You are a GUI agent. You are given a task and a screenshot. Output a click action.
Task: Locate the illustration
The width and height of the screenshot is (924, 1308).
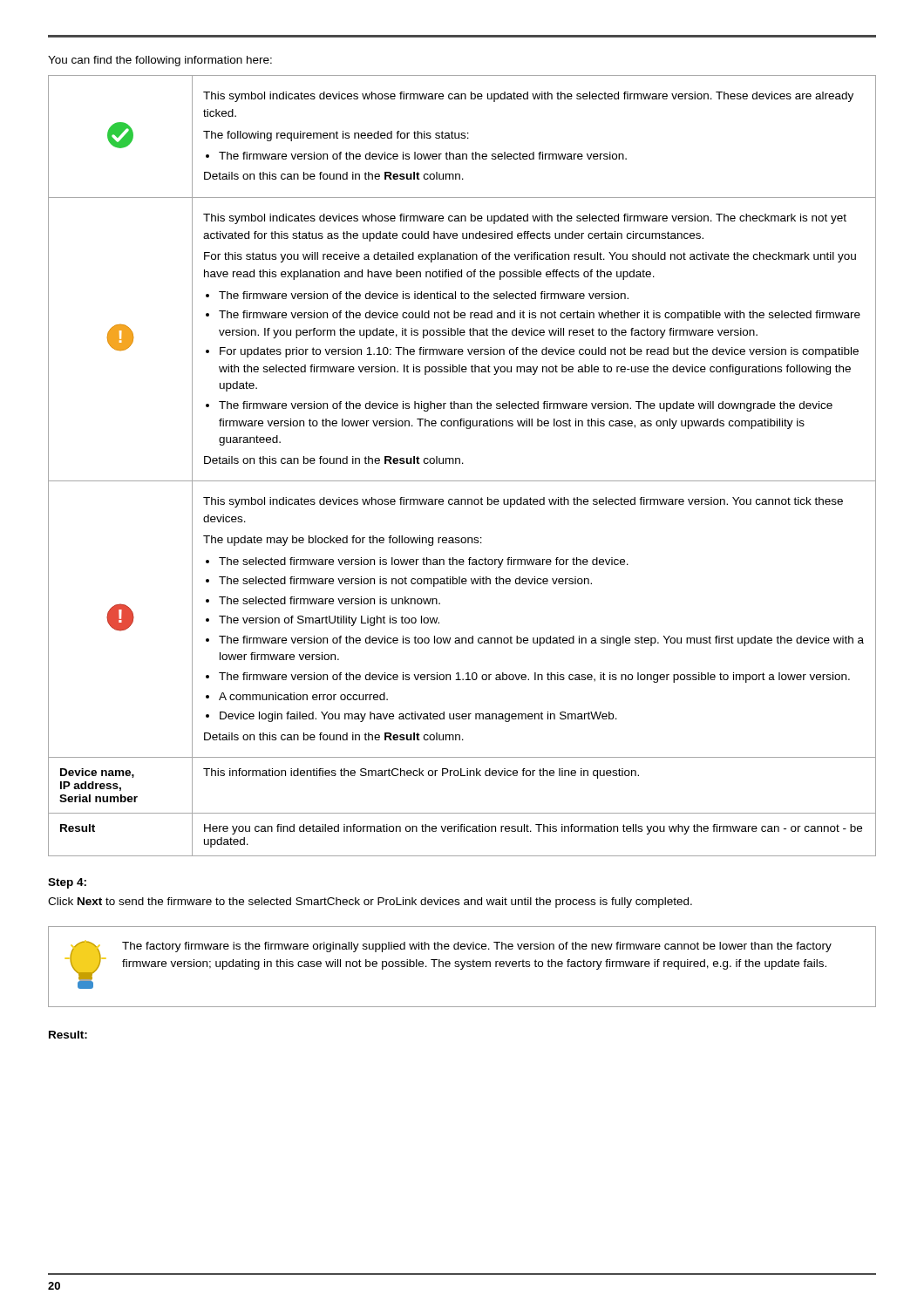(462, 967)
